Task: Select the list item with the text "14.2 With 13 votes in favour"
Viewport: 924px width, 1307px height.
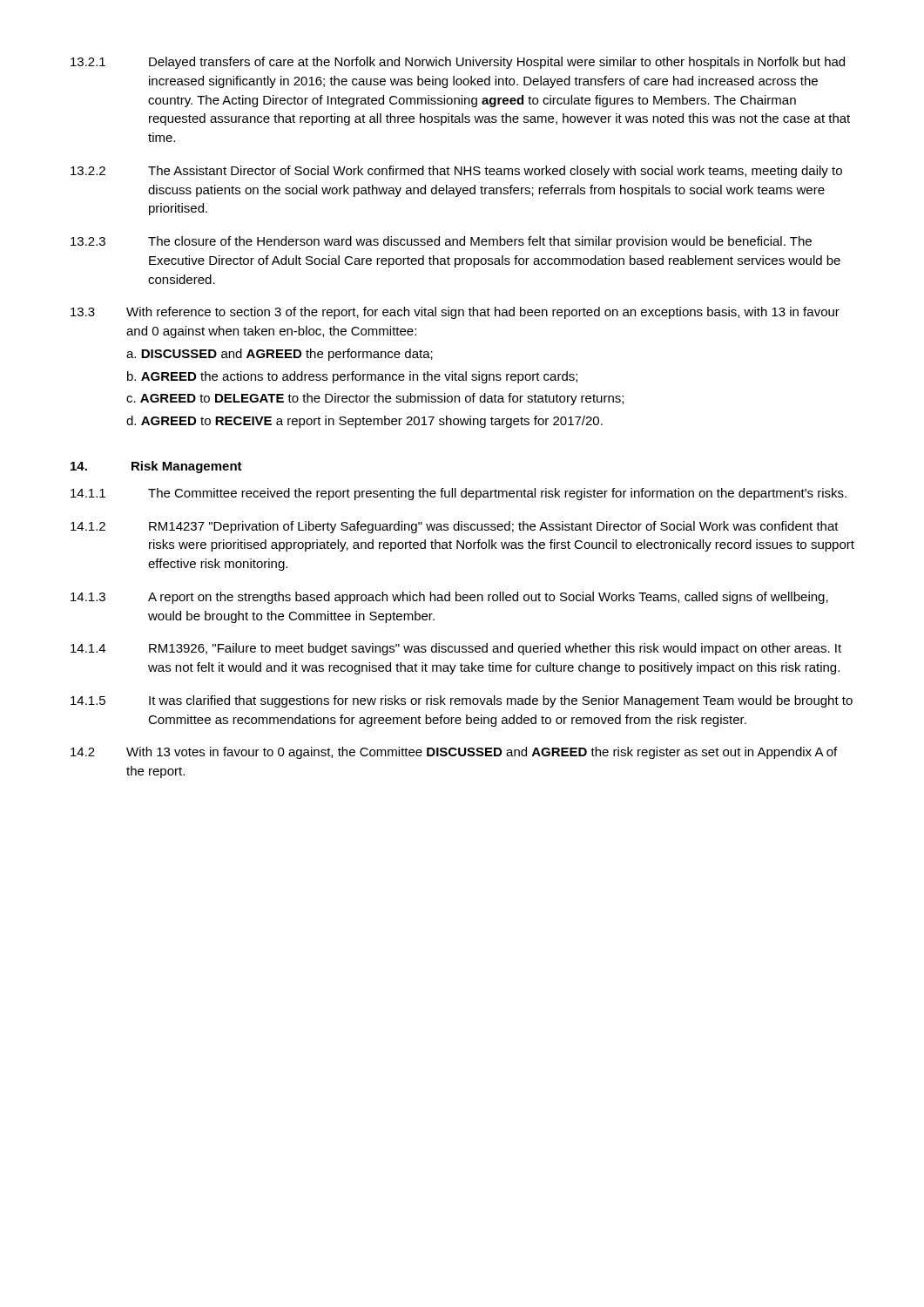Action: [x=462, y=762]
